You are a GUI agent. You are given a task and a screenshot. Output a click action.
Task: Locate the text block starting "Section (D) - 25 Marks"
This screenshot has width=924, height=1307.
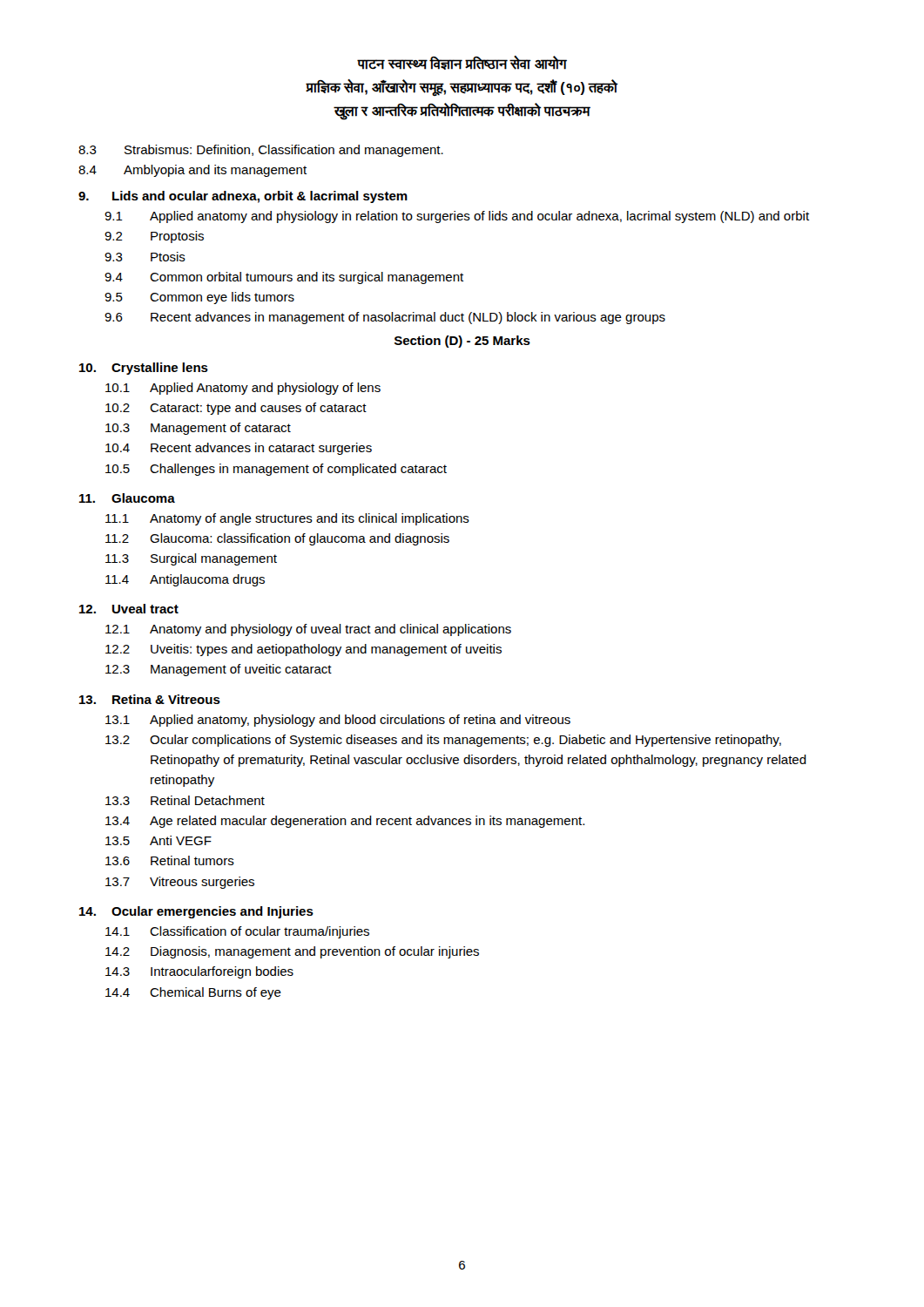click(x=462, y=340)
